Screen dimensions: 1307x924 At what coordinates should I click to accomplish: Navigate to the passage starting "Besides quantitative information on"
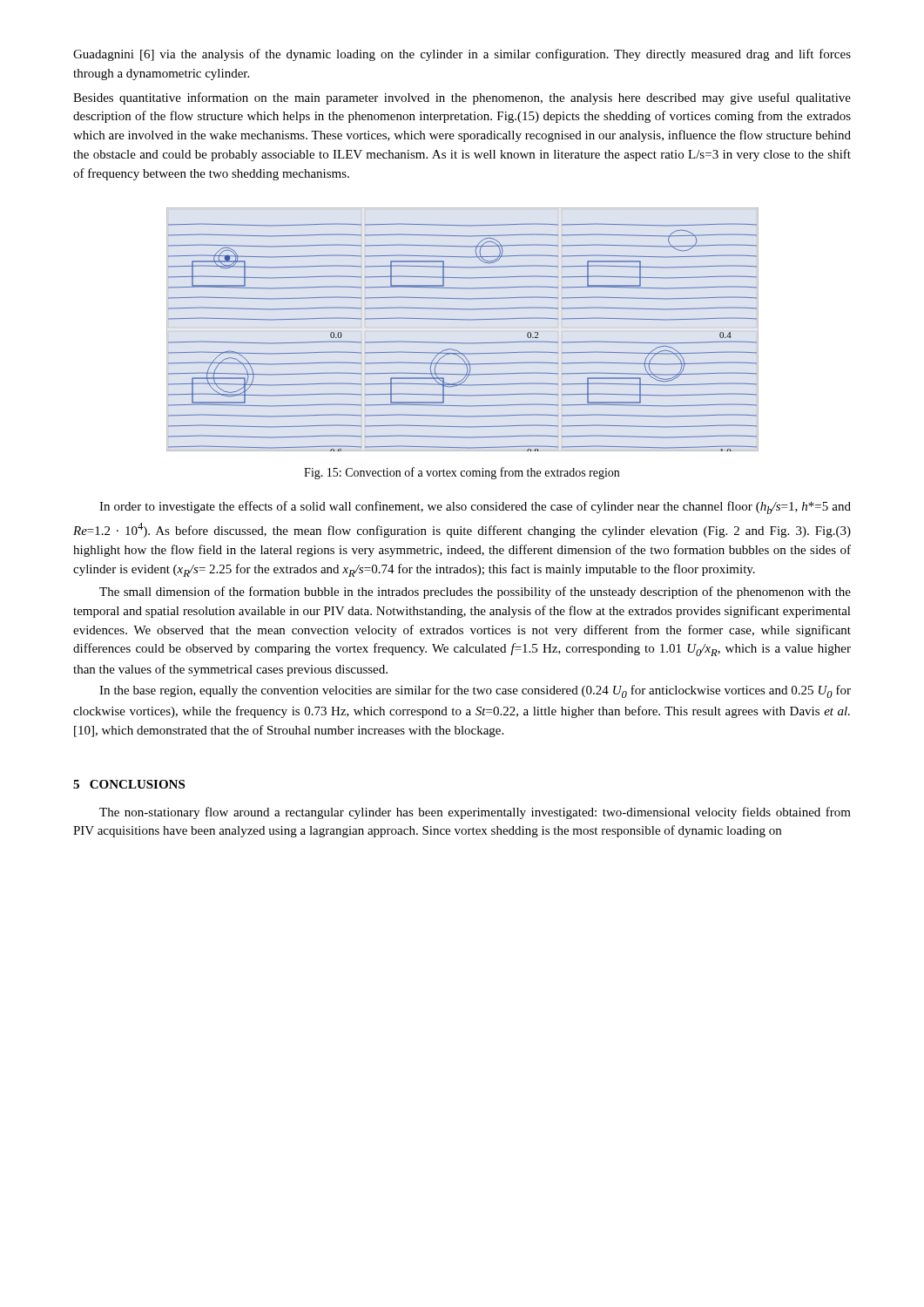tap(462, 135)
